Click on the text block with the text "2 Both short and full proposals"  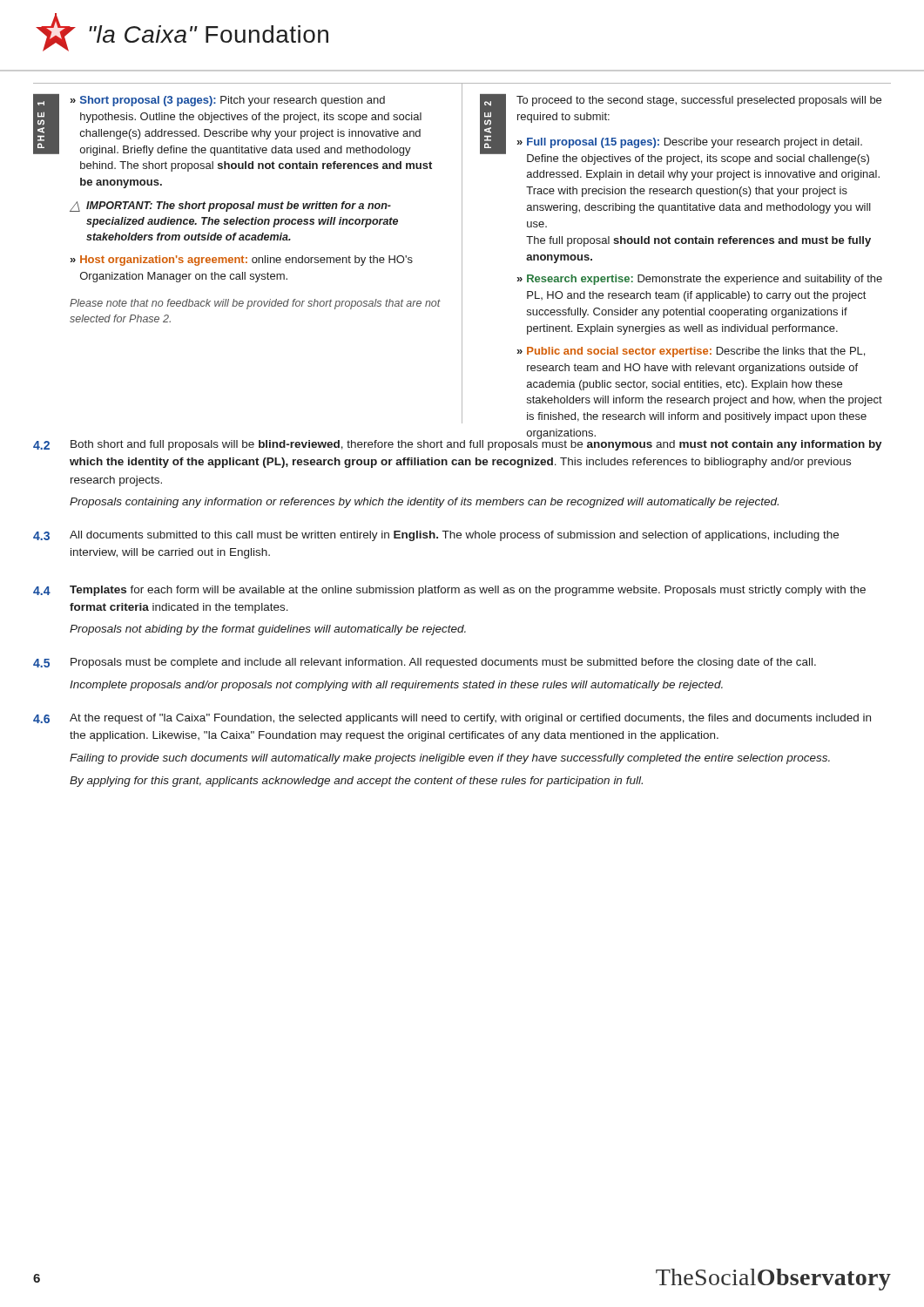click(462, 473)
